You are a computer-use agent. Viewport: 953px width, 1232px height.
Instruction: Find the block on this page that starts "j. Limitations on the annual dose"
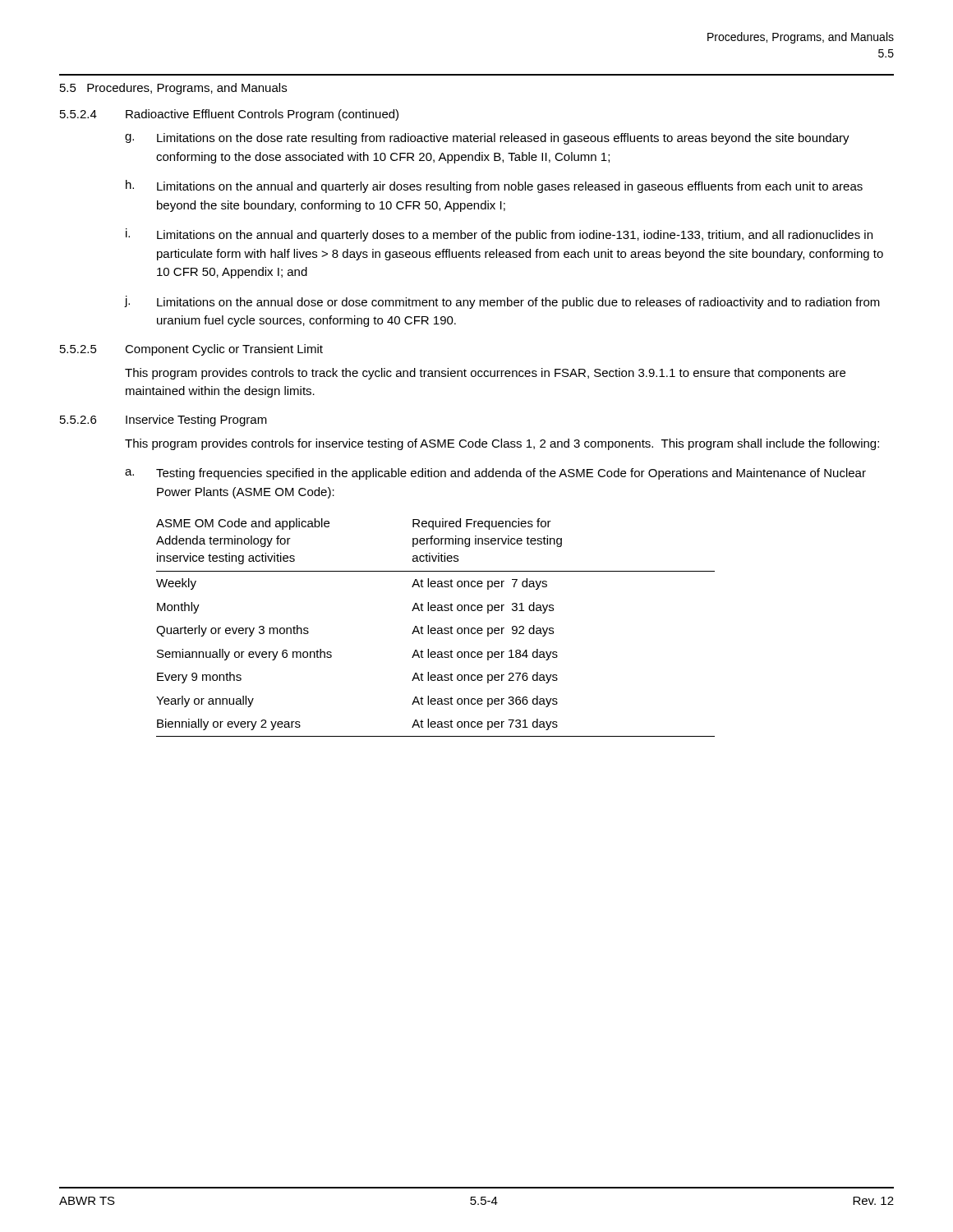[509, 311]
